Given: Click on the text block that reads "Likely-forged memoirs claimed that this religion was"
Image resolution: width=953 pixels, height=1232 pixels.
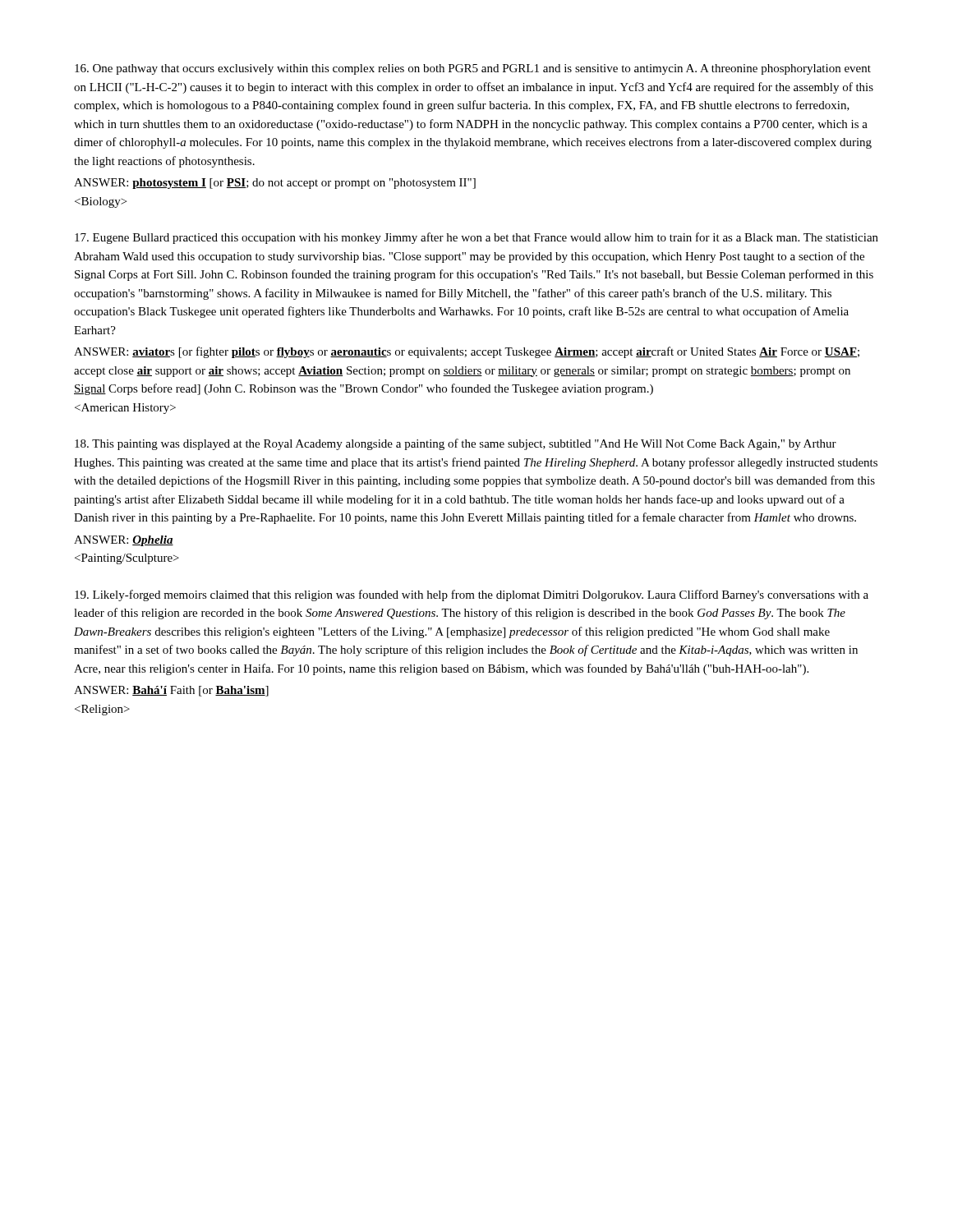Looking at the screenshot, I should (476, 652).
